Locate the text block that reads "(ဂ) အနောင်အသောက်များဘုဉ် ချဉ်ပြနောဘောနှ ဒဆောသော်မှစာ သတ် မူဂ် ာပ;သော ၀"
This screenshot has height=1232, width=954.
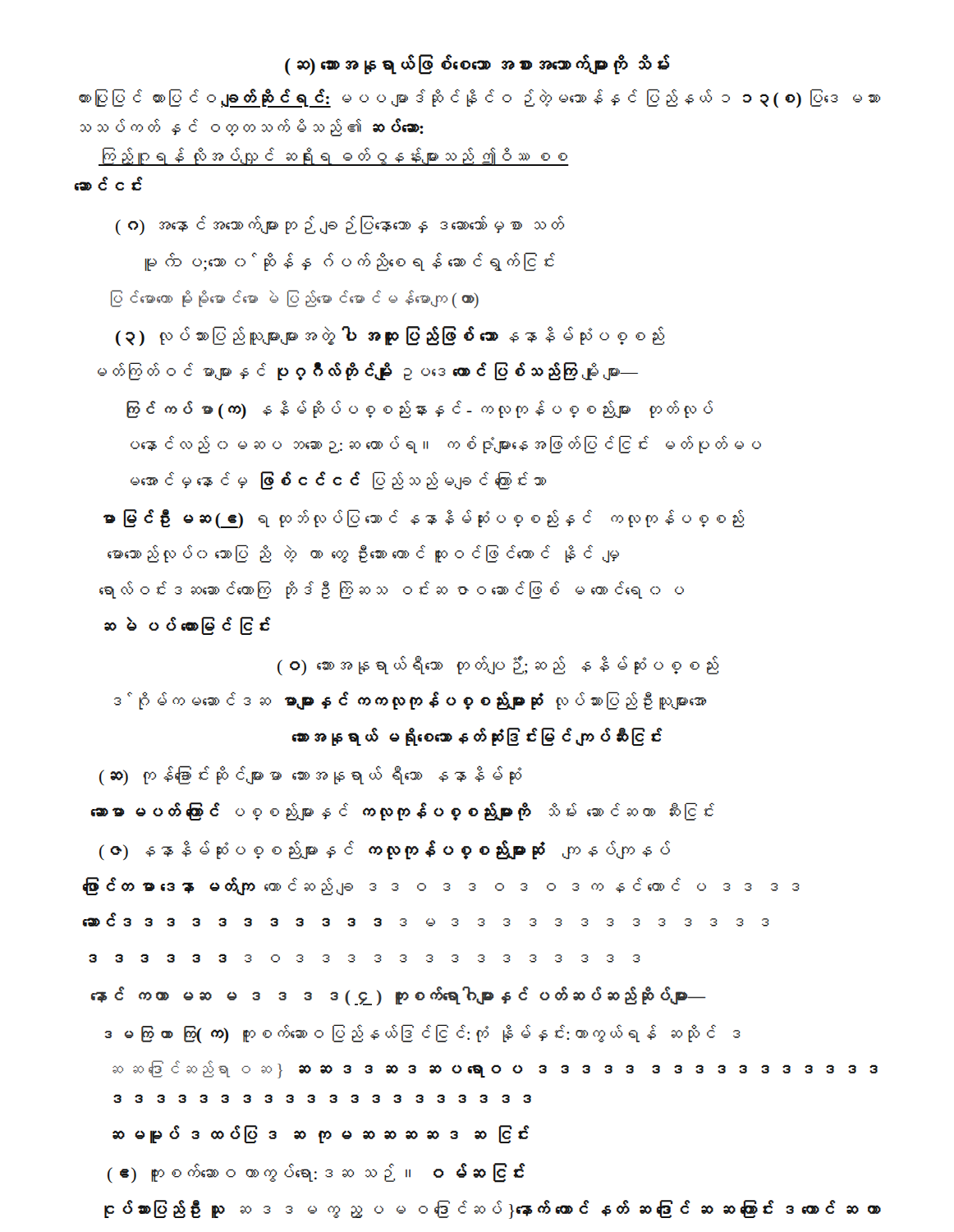(477, 261)
